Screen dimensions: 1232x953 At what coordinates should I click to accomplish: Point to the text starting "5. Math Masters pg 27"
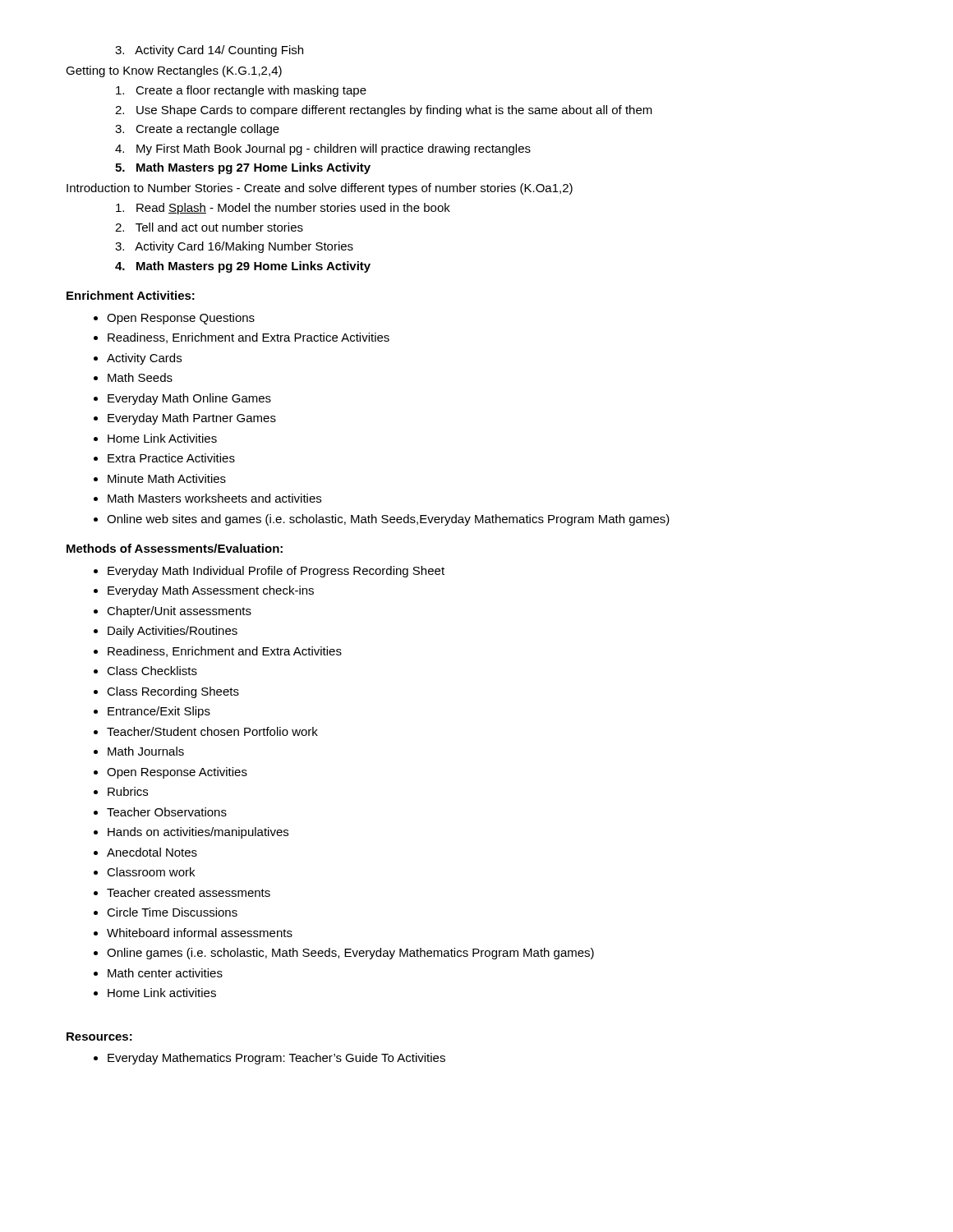(243, 167)
